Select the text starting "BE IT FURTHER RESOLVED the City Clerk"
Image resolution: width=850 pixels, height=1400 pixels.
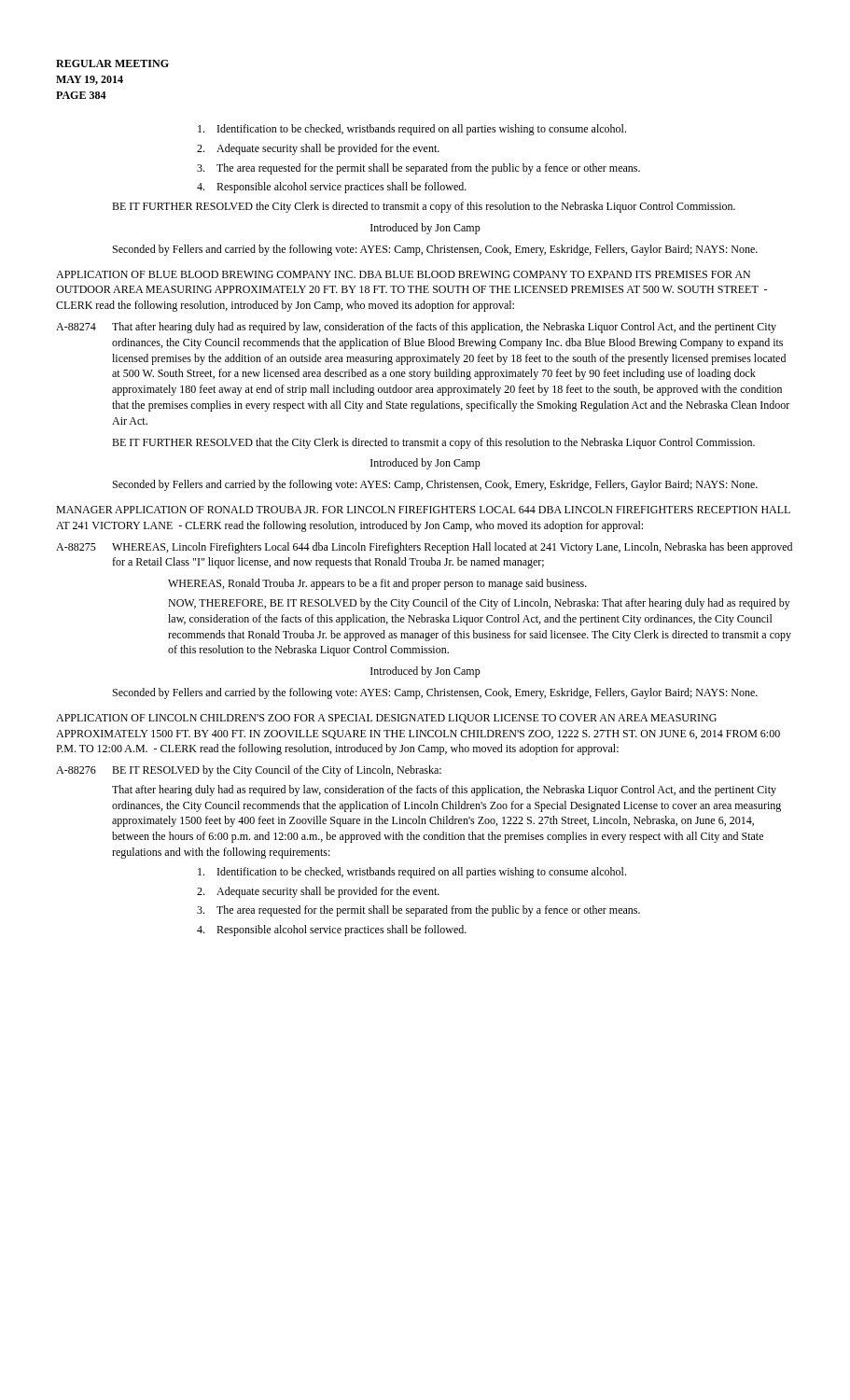coord(424,206)
